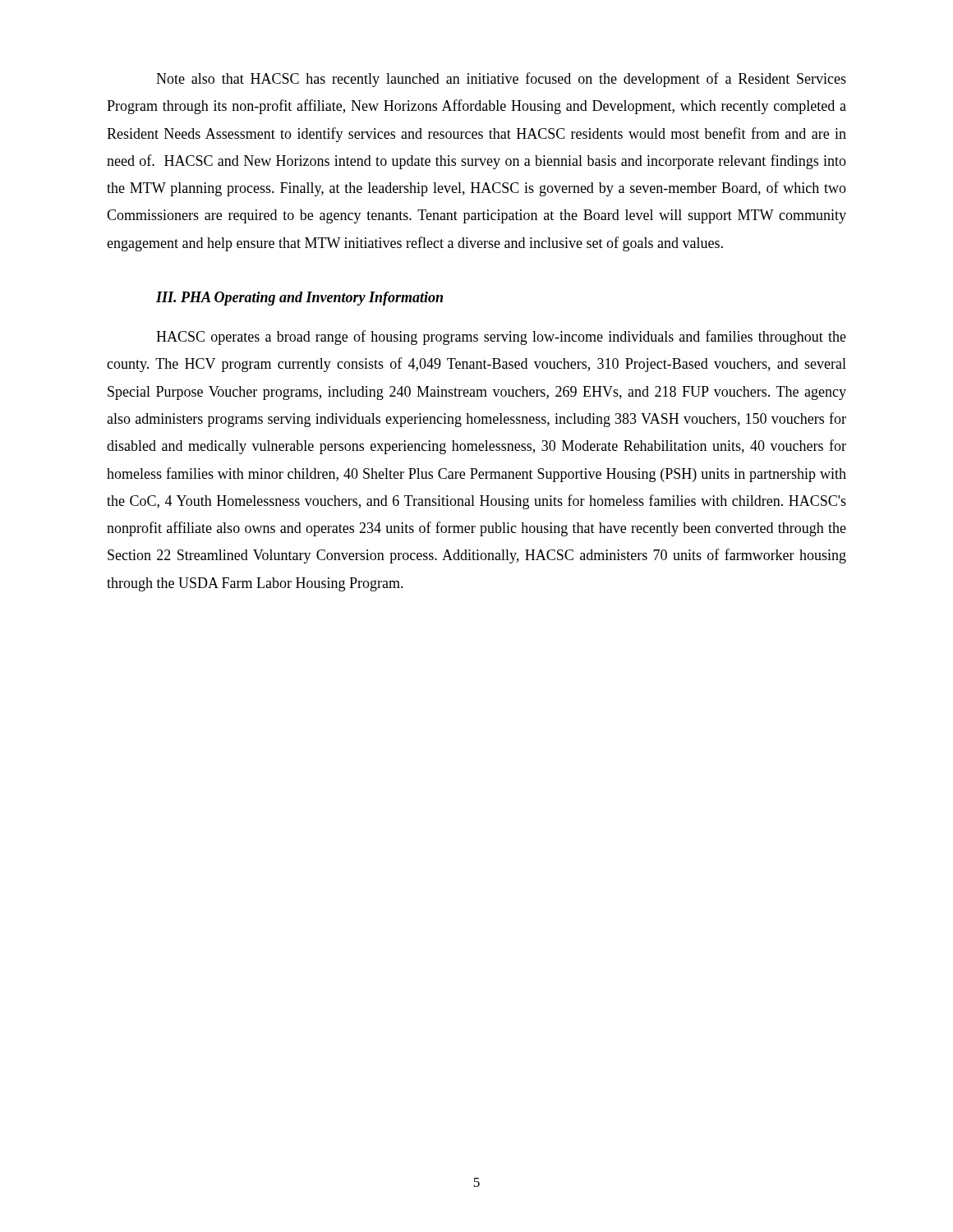Find a section header

(300, 297)
